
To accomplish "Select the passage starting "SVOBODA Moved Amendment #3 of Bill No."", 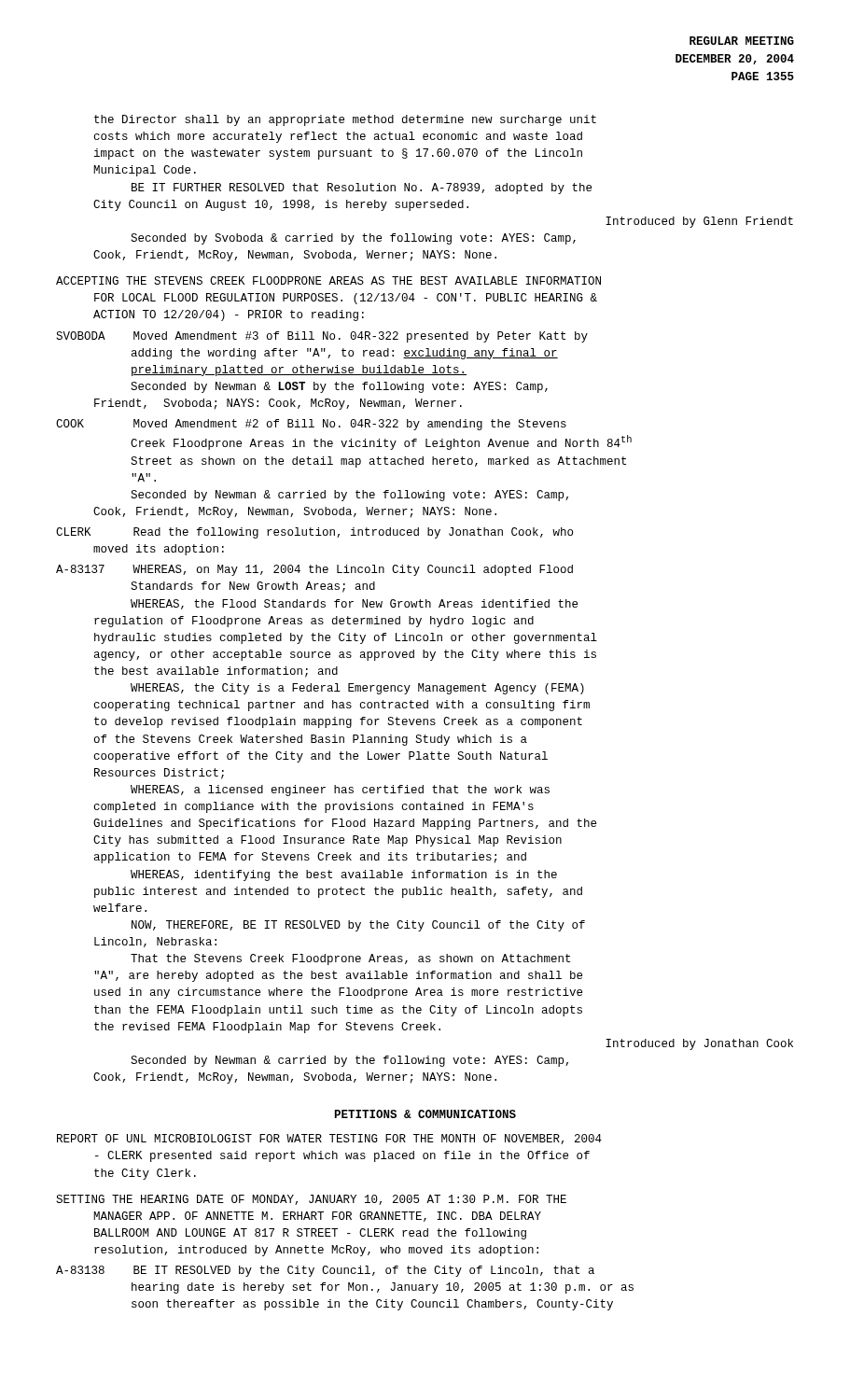I will (x=425, y=370).
